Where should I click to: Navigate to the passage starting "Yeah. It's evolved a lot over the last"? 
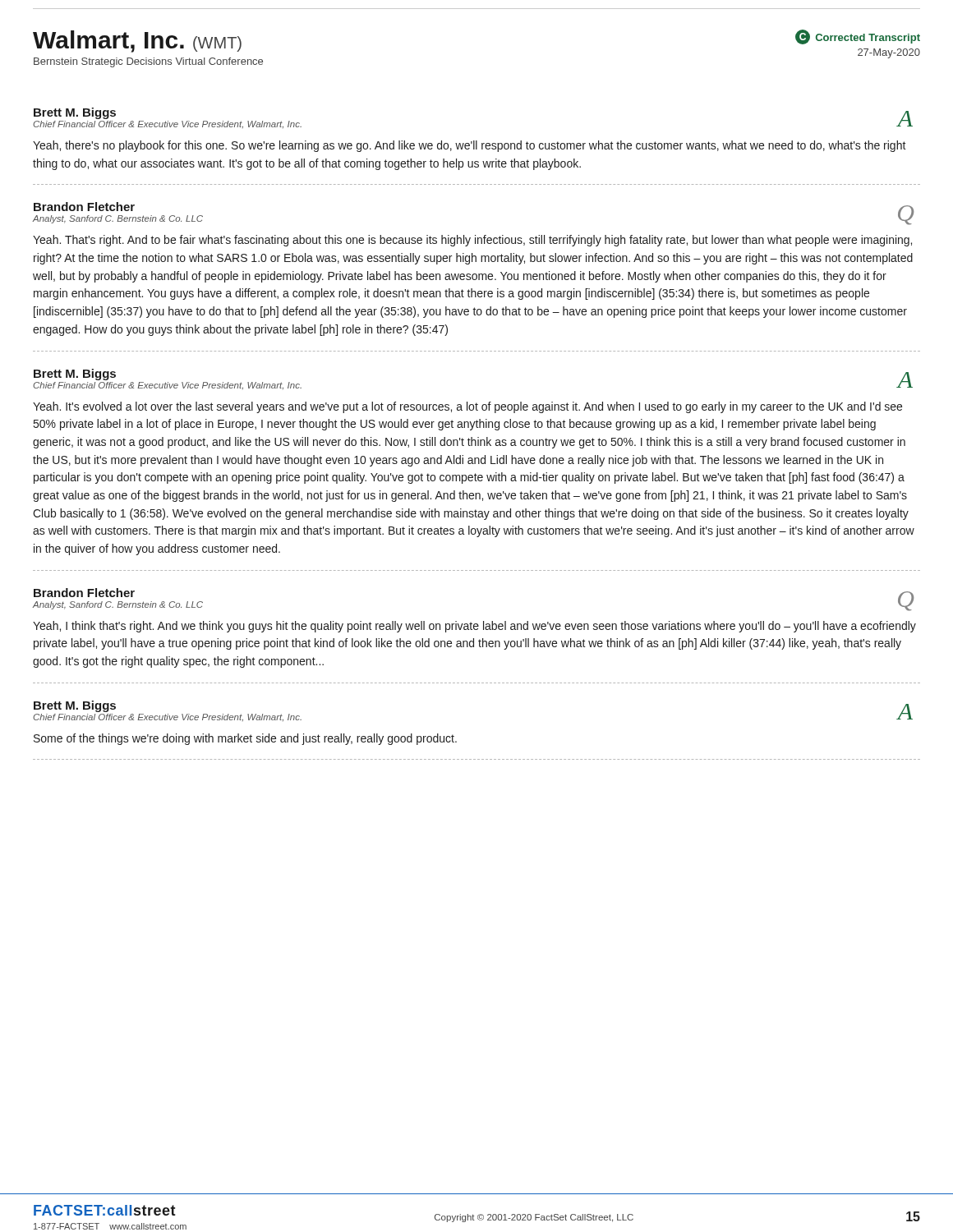[473, 477]
